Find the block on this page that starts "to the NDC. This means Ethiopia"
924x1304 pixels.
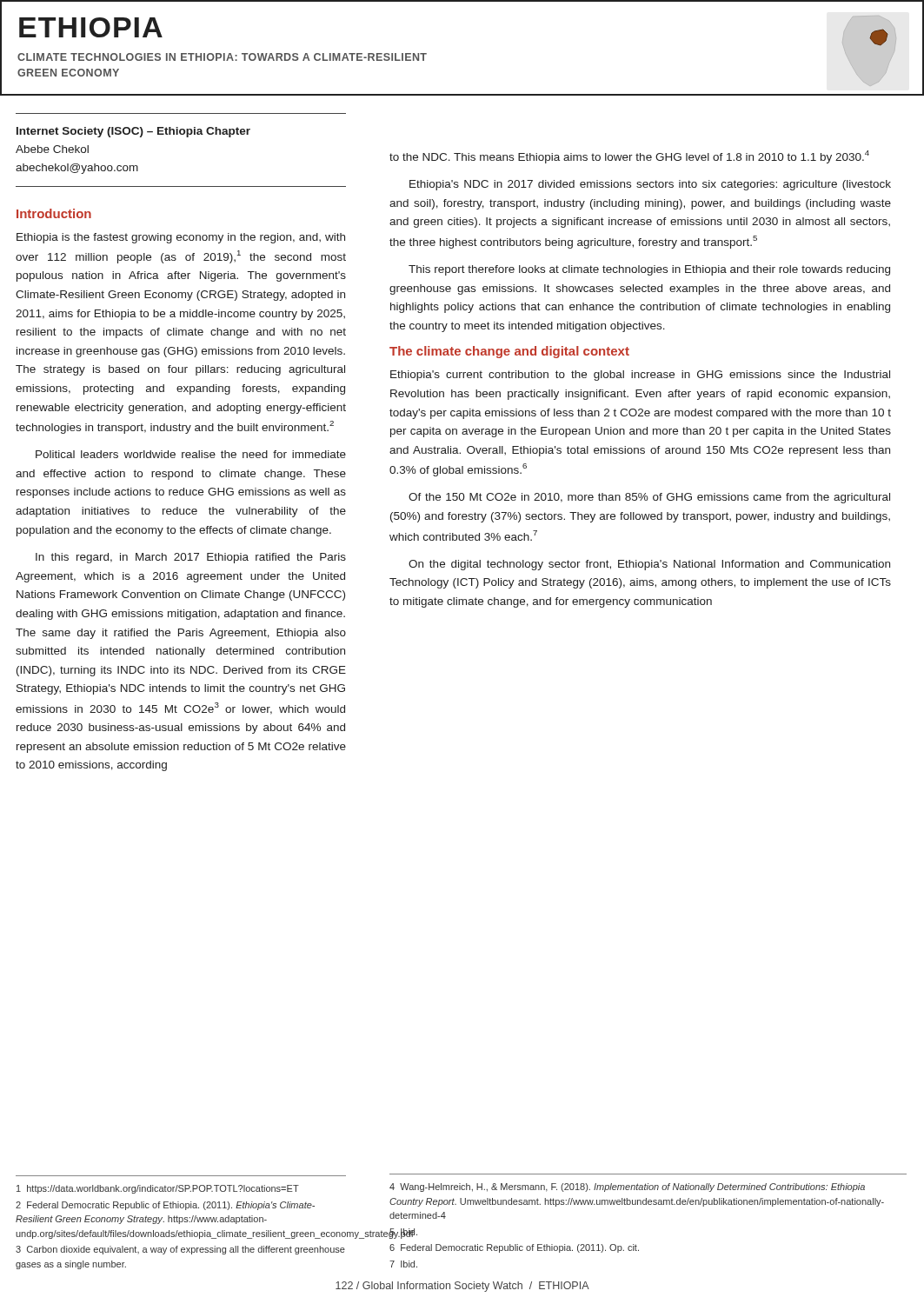pos(640,241)
